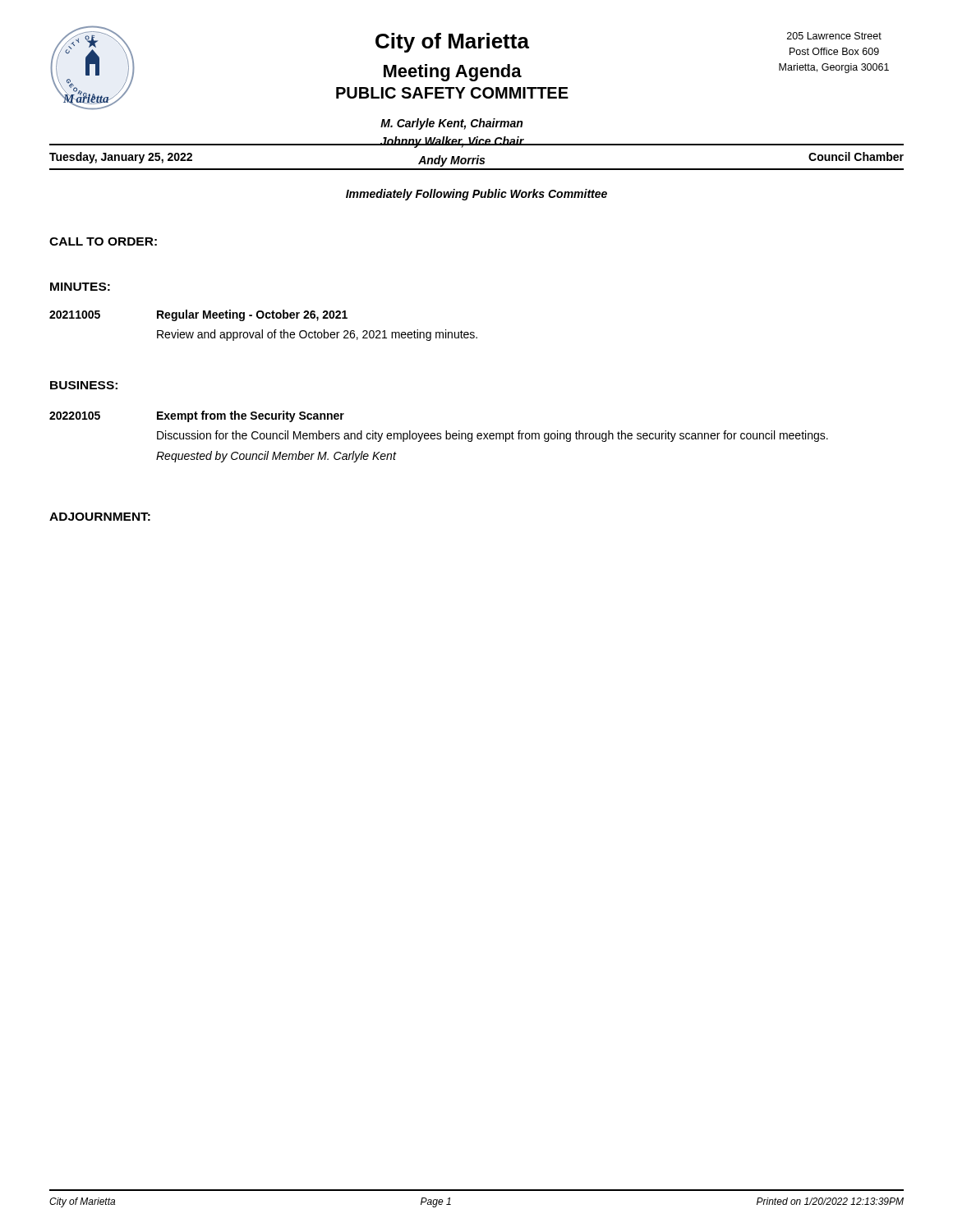Select the title containing "City of Marietta"
This screenshot has width=953, height=1232.
click(x=452, y=41)
